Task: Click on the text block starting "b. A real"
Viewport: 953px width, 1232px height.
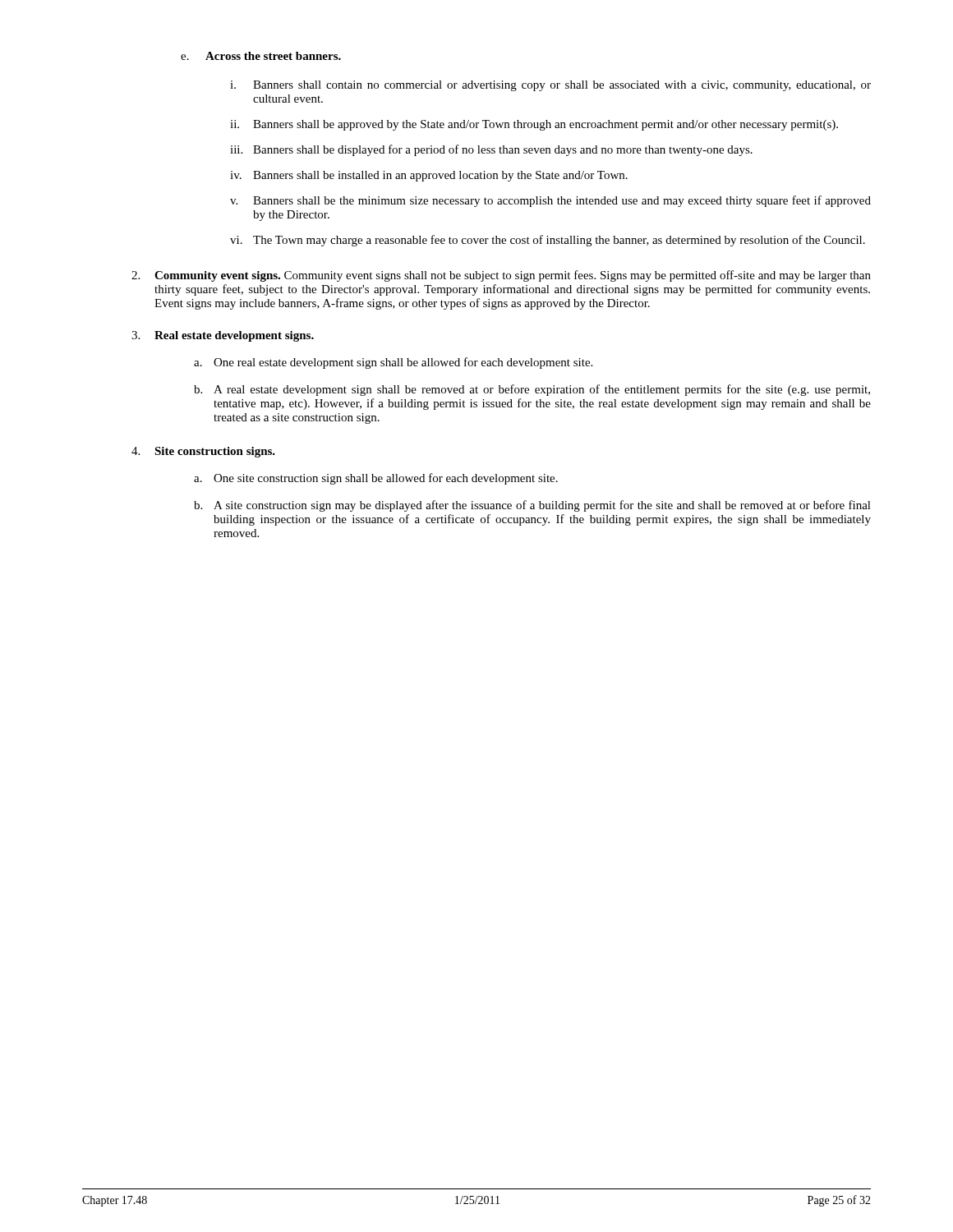Action: 532,404
